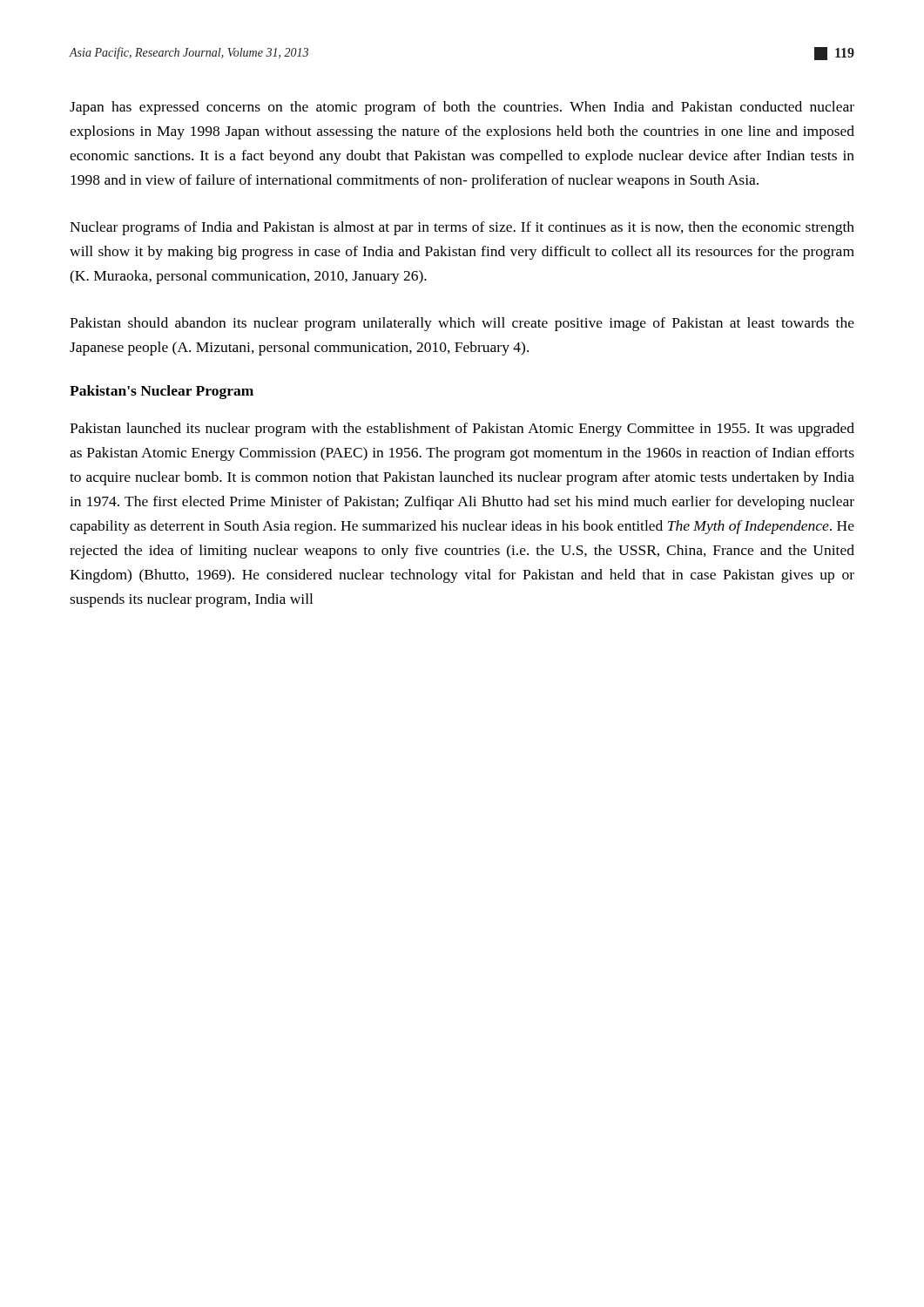This screenshot has width=924, height=1307.
Task: Select the text block that reads "Nuclear programs of India and Pakistan"
Action: [462, 251]
